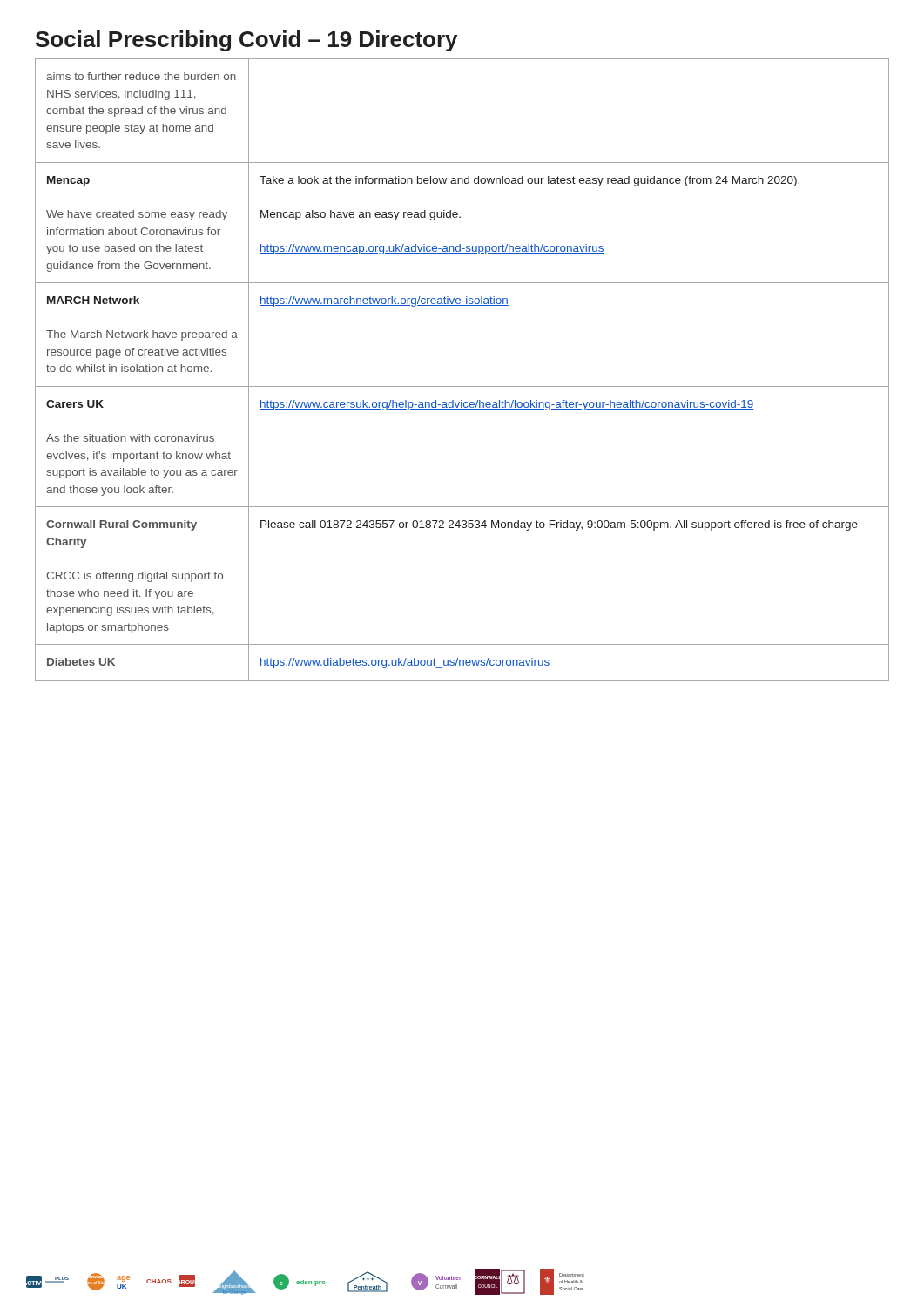Click on the element starting "Social Prescribing Covid – 19 Directory"
The height and width of the screenshot is (1307, 924).
246,39
